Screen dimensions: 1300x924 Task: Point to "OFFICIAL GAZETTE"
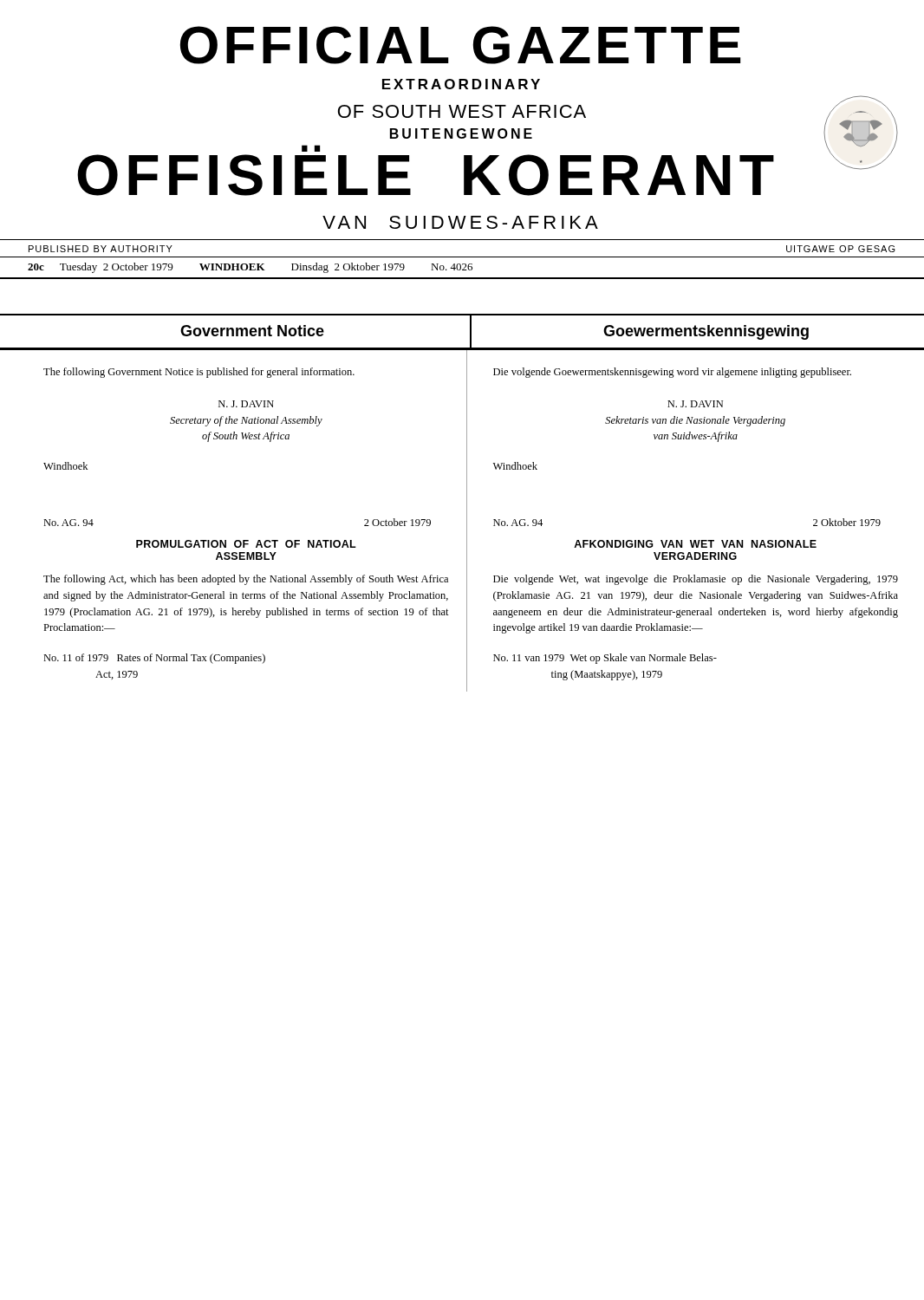point(462,45)
